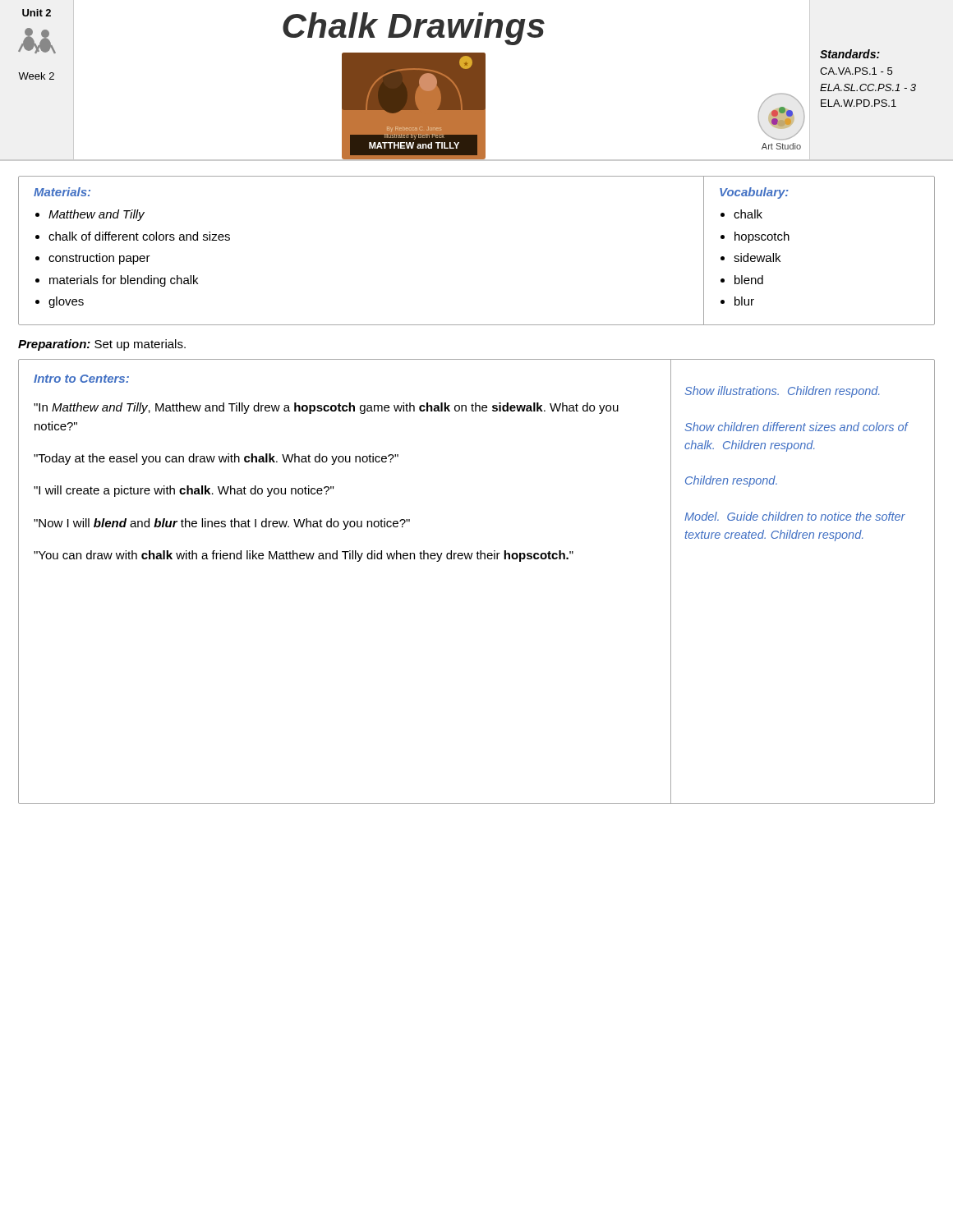Find the text starting "materials for blending chalk"
953x1232 pixels.
pyautogui.click(x=124, y=279)
